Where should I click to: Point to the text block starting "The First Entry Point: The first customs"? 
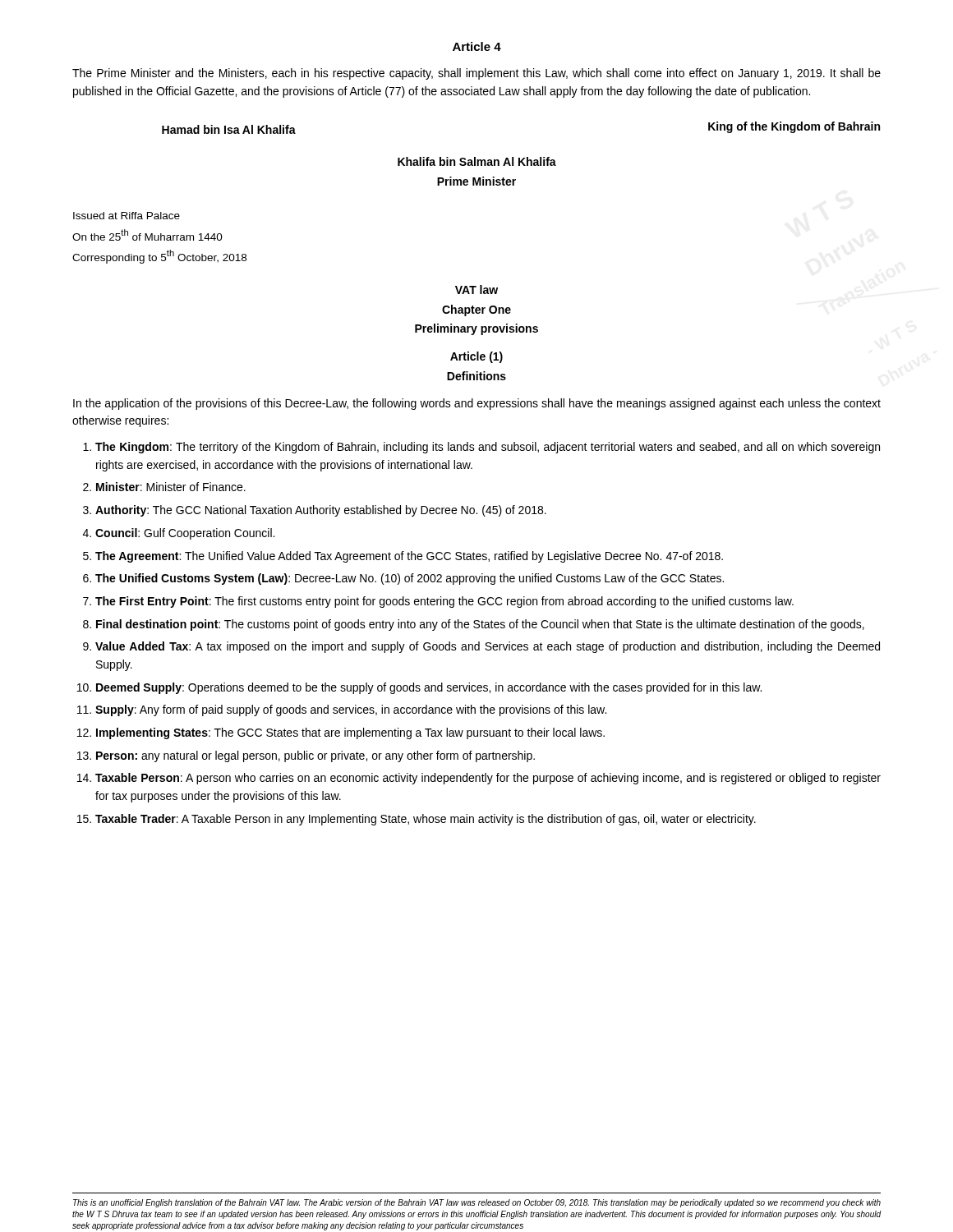[445, 601]
